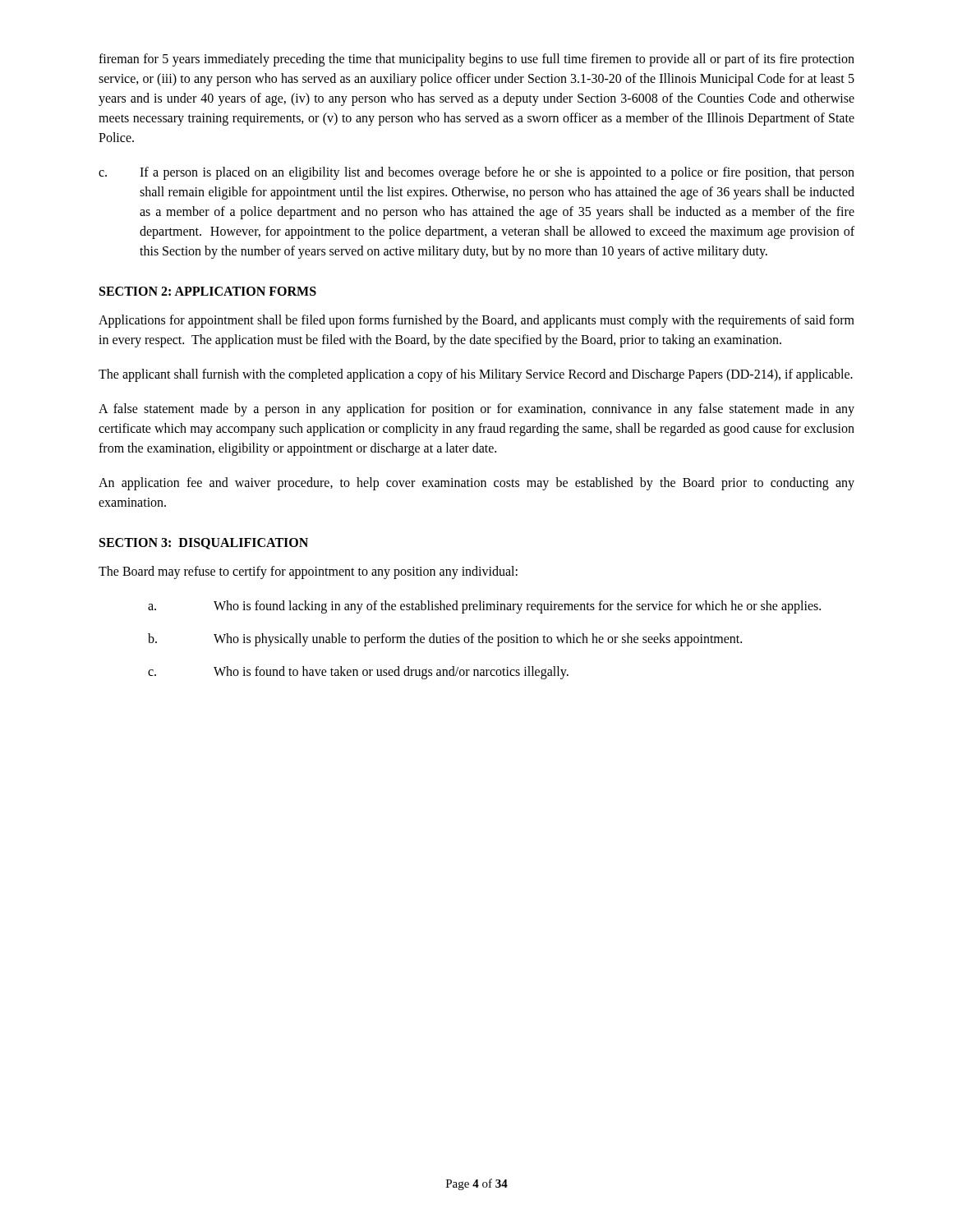Screen dimensions: 1232x953
Task: Find the region starting "c. Who is found"
Action: click(x=476, y=672)
